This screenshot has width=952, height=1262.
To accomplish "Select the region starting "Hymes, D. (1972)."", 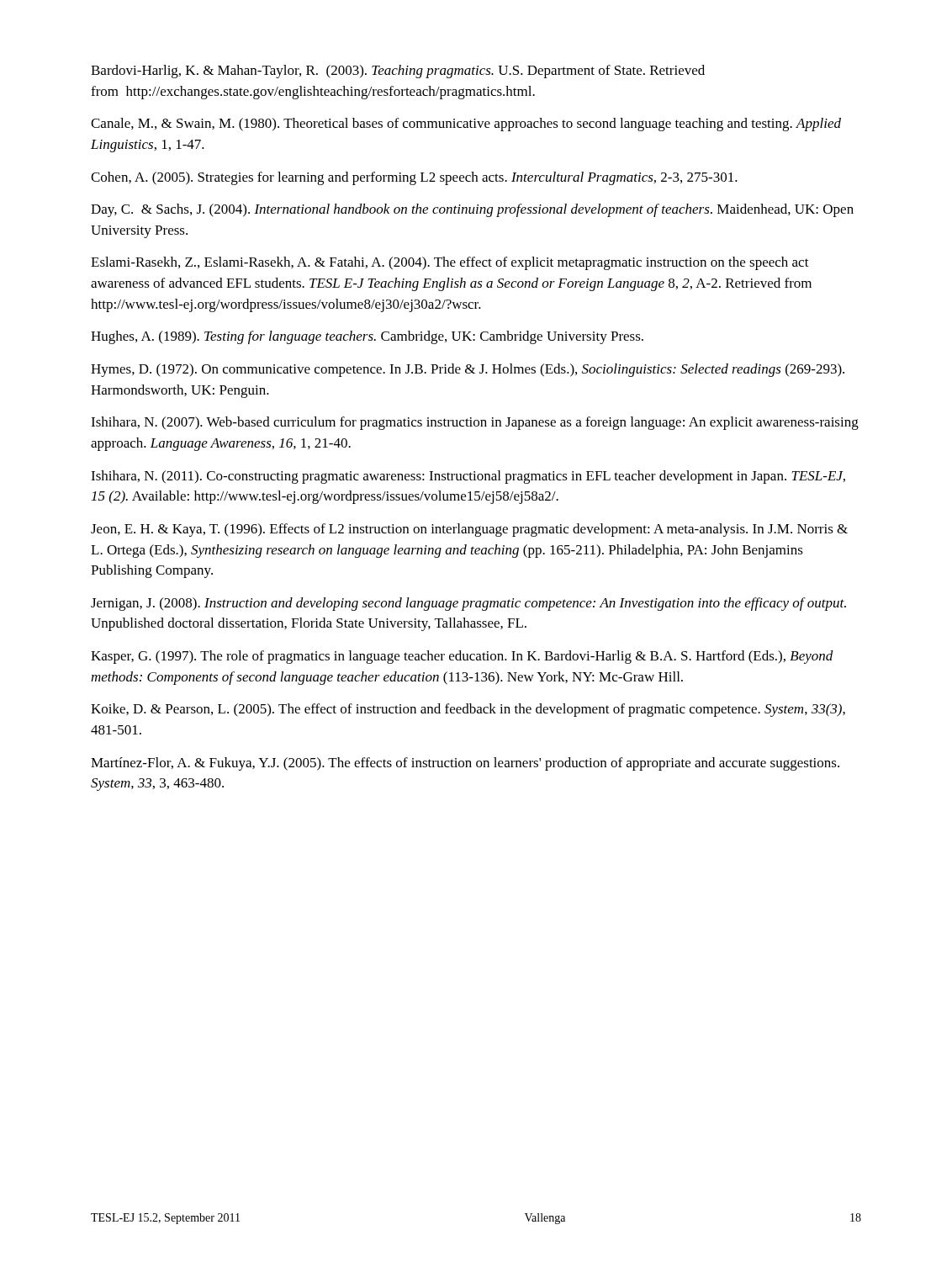I will 468,379.
